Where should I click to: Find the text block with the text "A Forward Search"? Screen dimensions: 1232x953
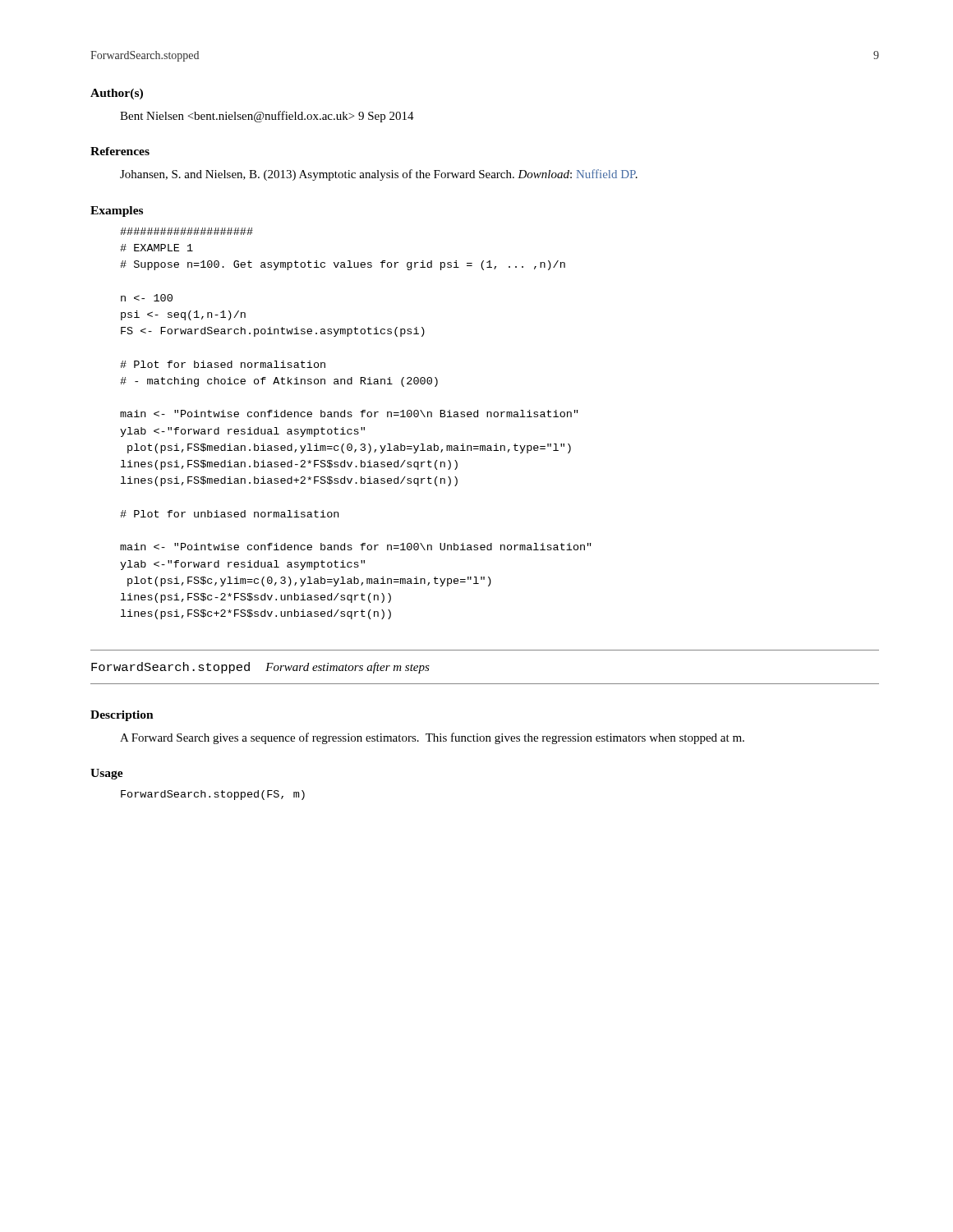(432, 737)
